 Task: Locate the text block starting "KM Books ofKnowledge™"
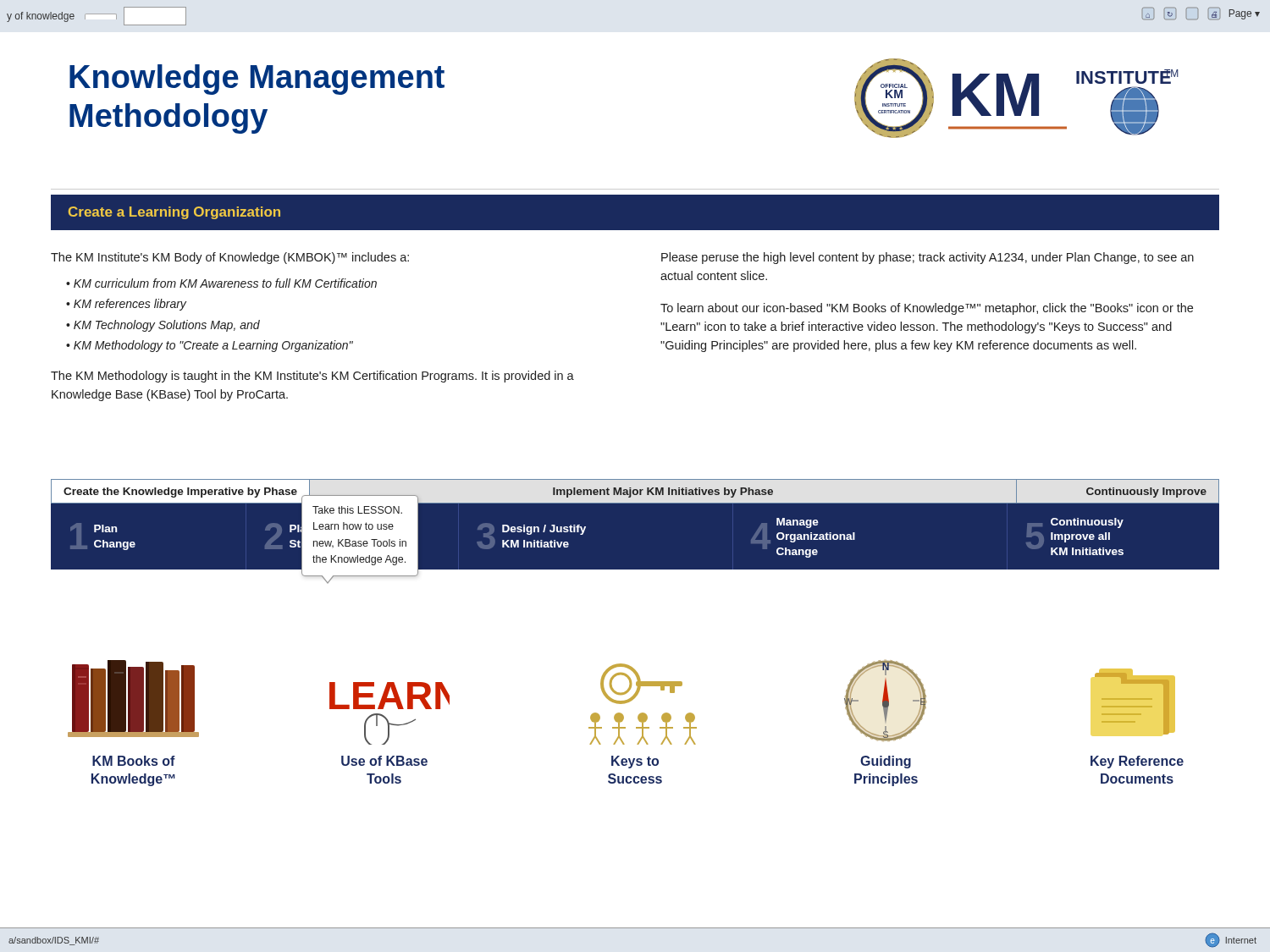[x=133, y=770]
